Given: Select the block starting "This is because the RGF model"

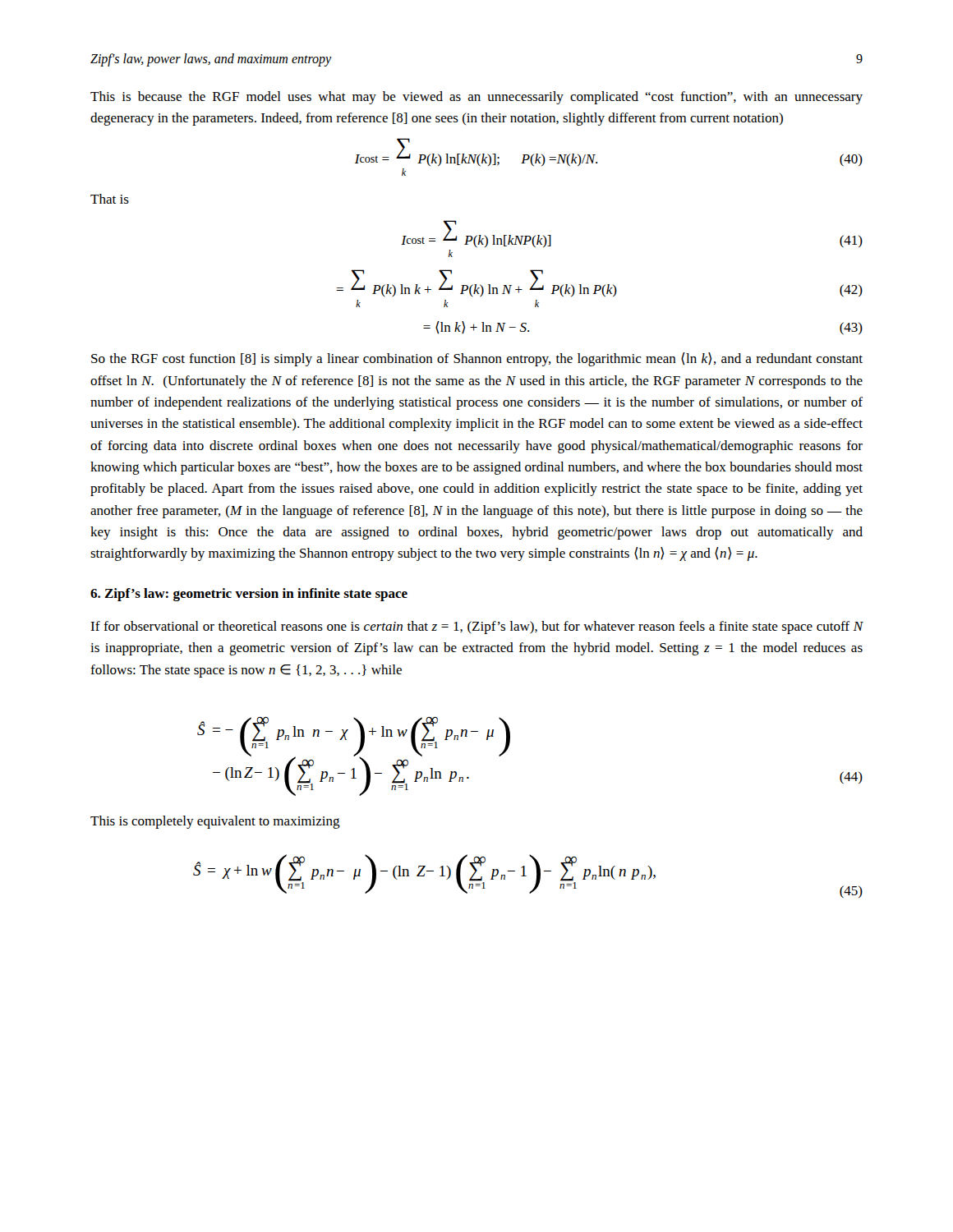Looking at the screenshot, I should 476,107.
